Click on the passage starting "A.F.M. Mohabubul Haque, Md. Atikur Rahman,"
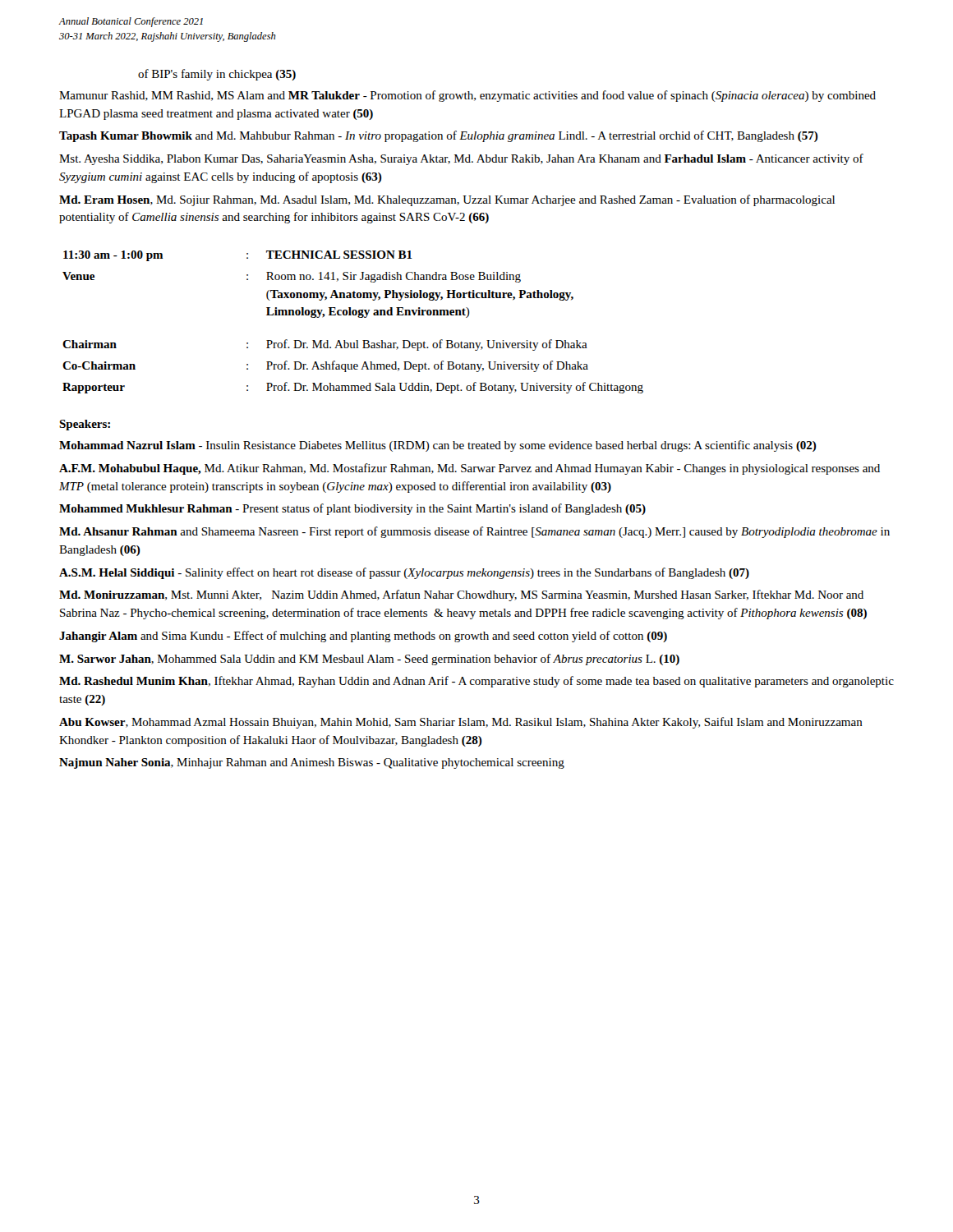 pyautogui.click(x=470, y=477)
